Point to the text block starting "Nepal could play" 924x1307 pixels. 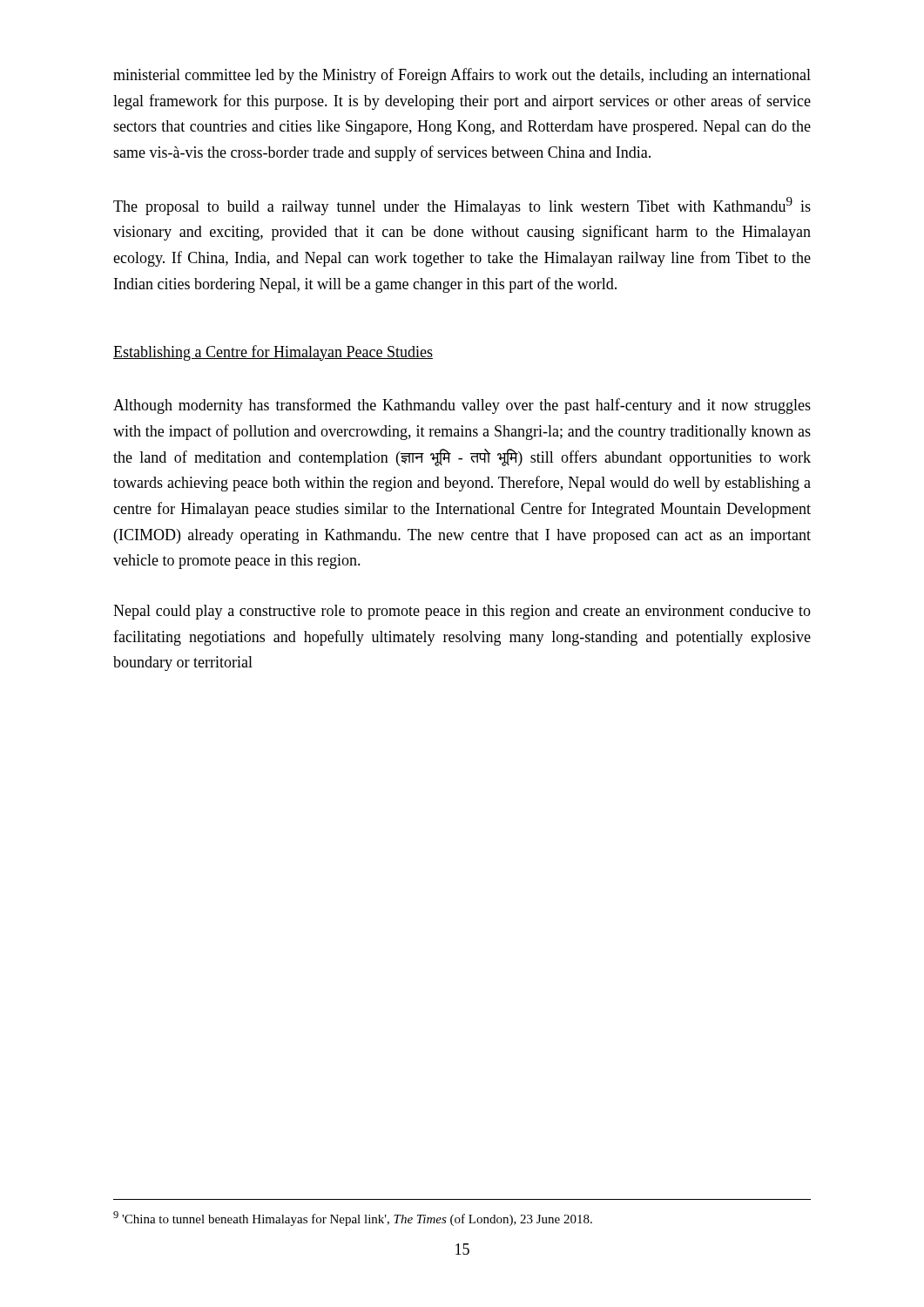(462, 637)
